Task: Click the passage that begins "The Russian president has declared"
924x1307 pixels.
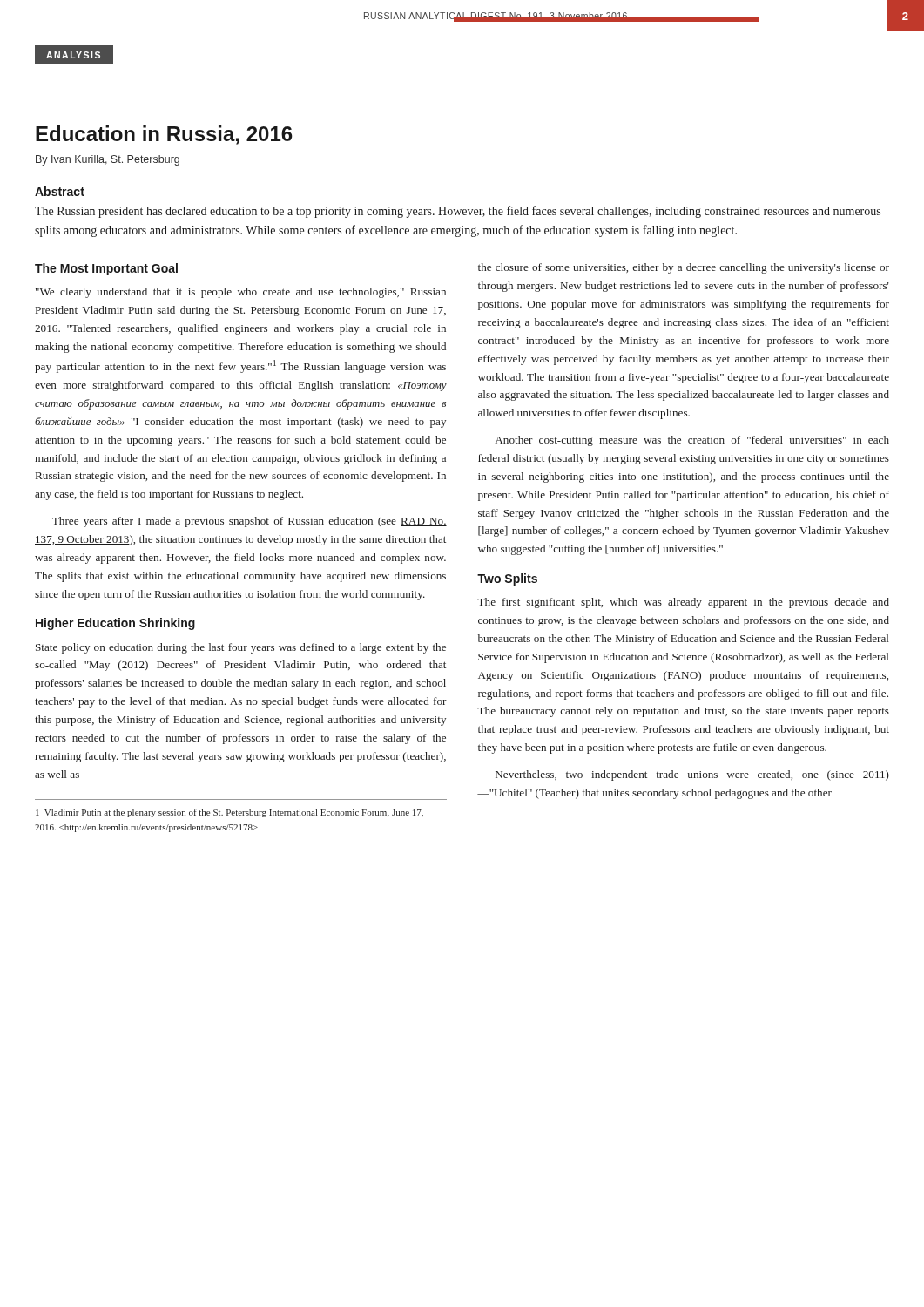Action: coord(458,221)
